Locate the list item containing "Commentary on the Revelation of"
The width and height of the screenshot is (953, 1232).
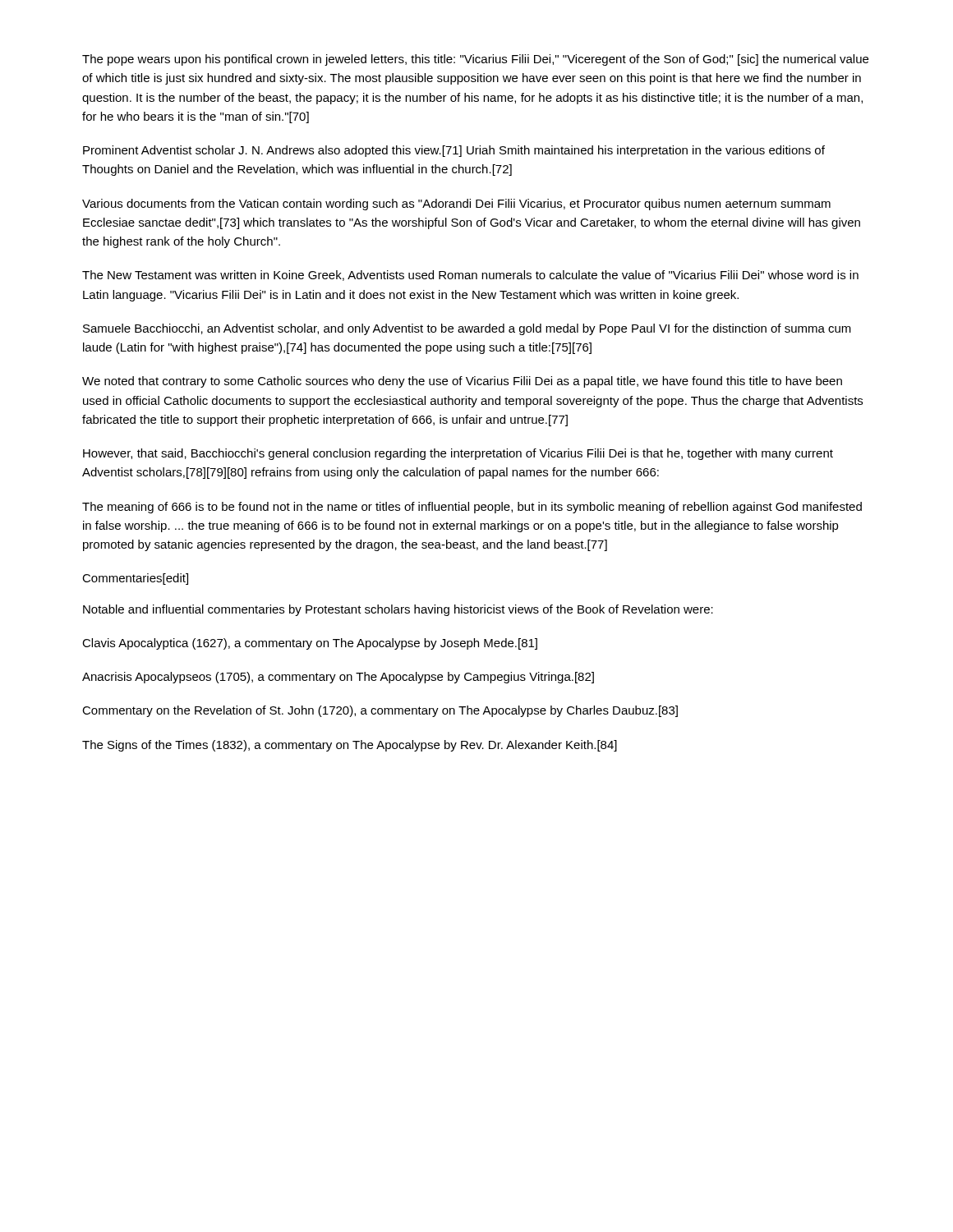pyautogui.click(x=380, y=710)
